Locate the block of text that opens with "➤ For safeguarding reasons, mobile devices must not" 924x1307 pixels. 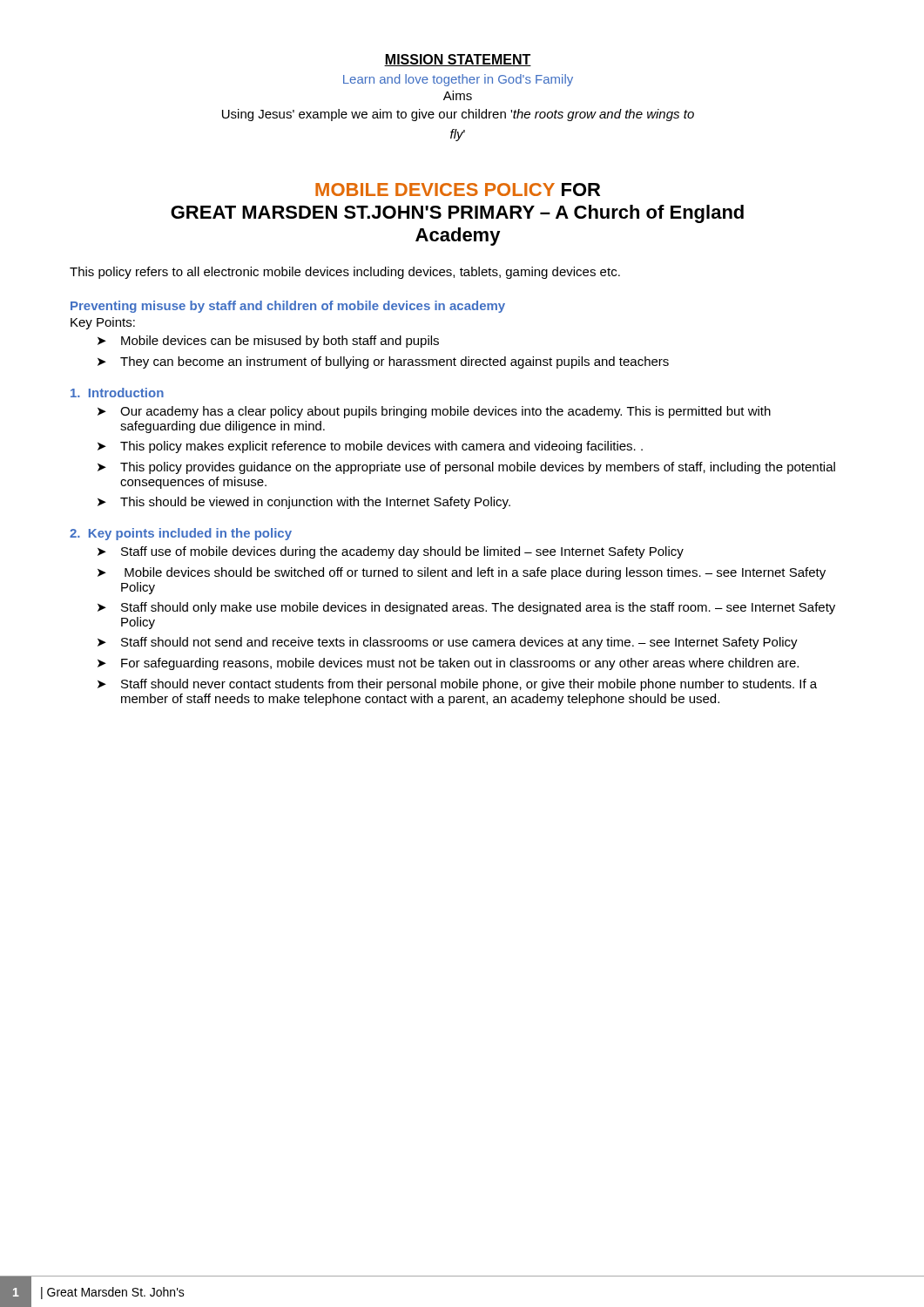pyautogui.click(x=448, y=663)
